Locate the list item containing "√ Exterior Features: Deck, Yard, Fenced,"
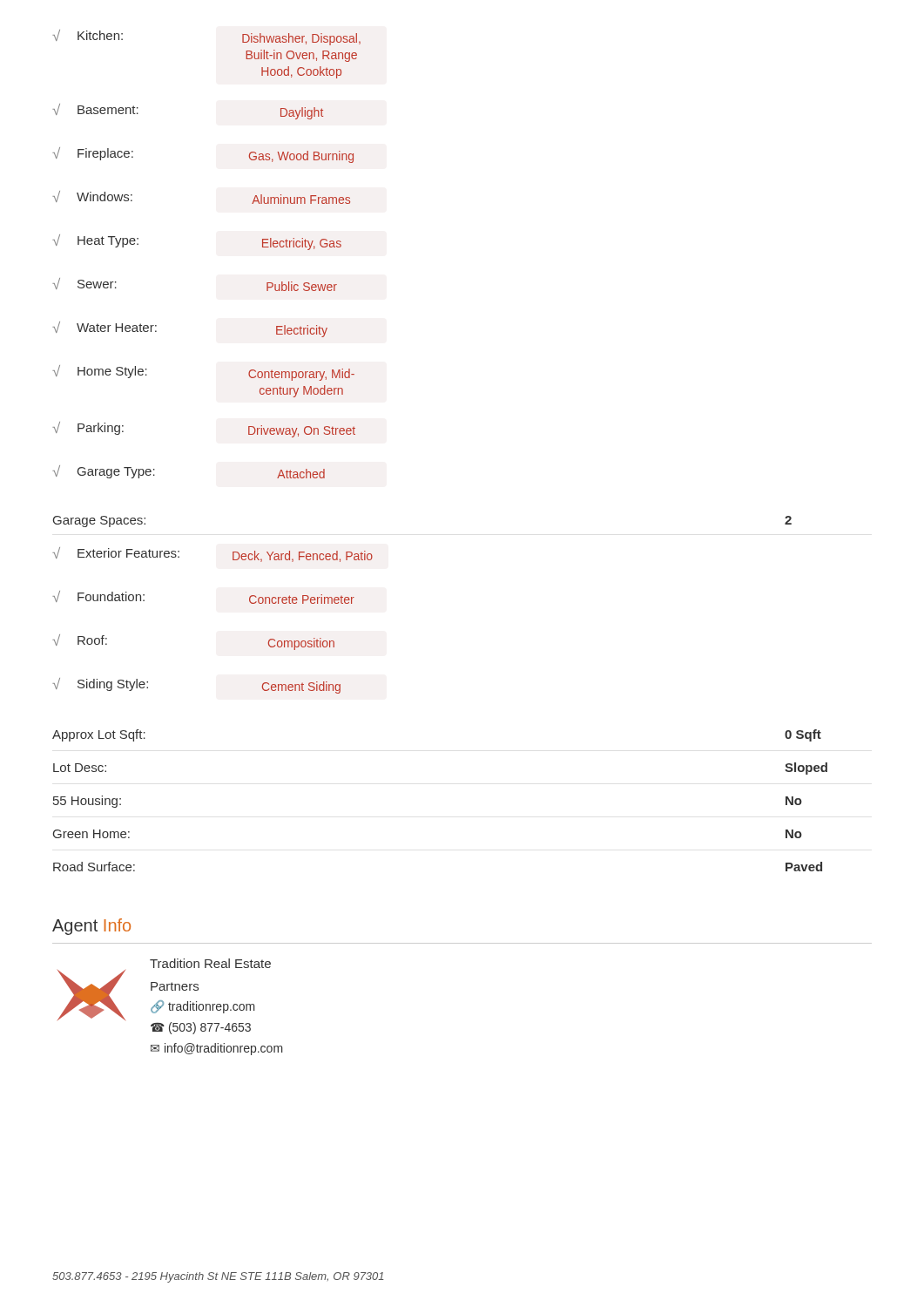This screenshot has height=1307, width=924. pos(134,555)
